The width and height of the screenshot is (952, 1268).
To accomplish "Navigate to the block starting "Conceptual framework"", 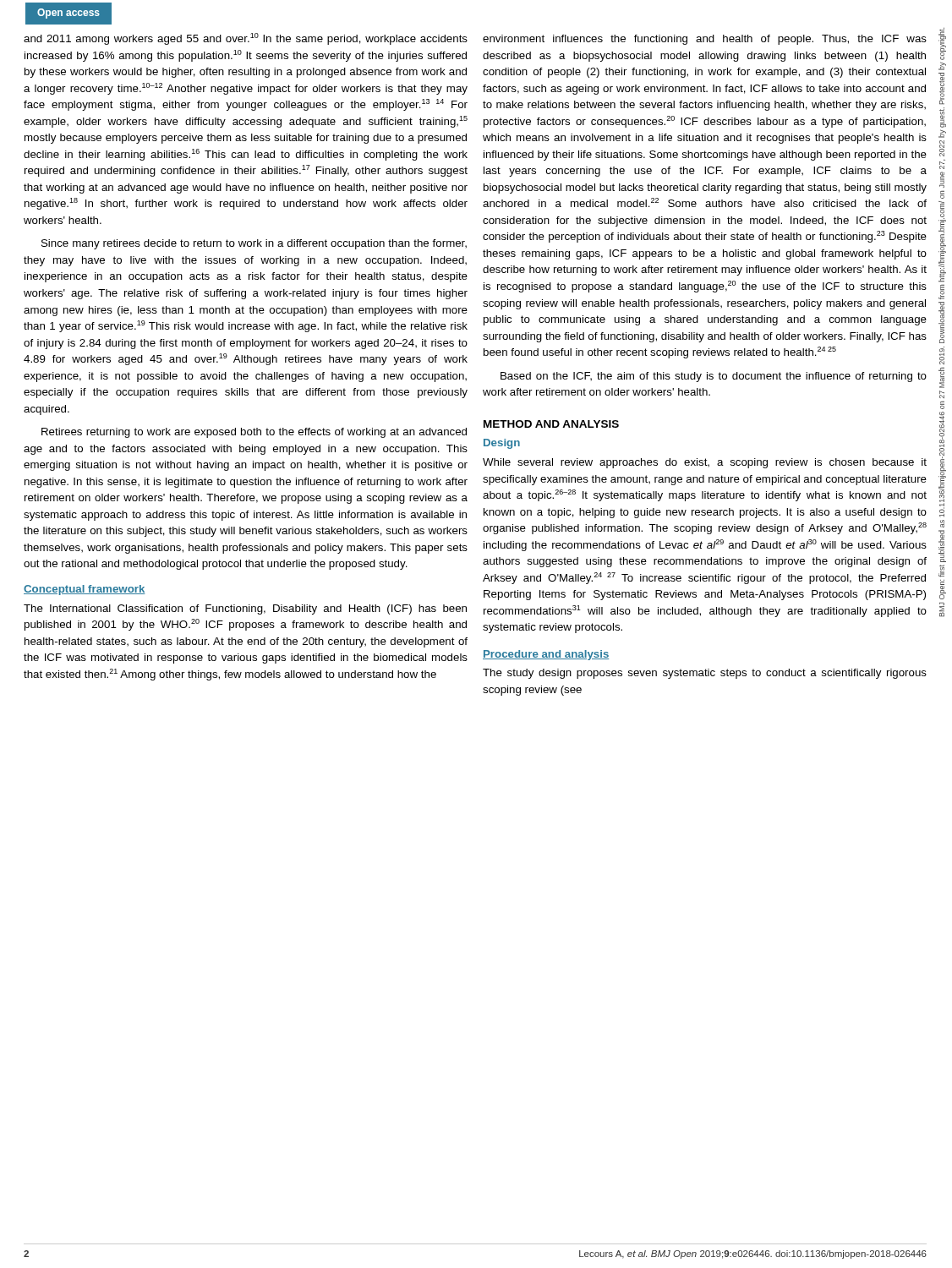I will (84, 589).
